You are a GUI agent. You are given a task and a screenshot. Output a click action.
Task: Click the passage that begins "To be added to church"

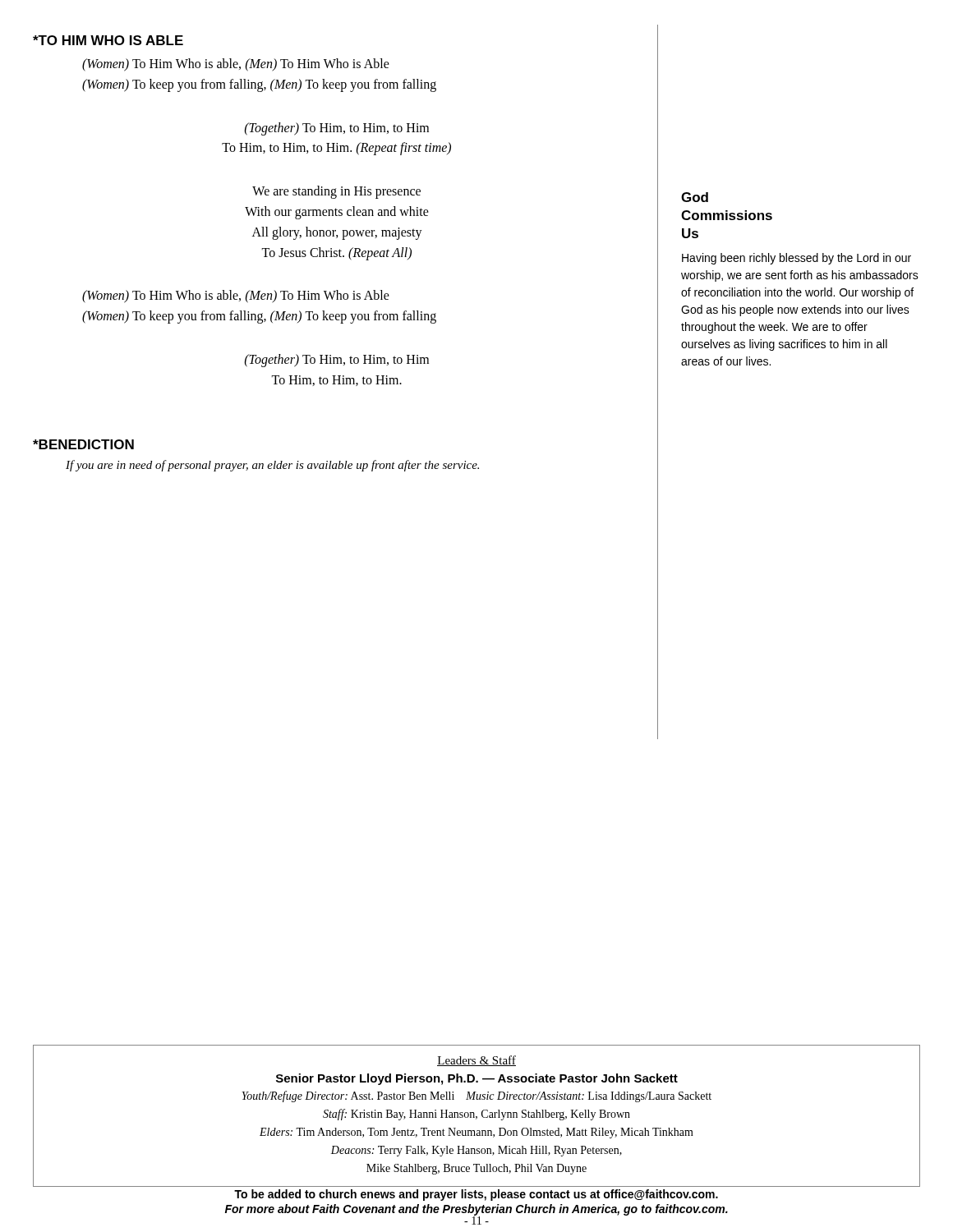coord(476,1202)
